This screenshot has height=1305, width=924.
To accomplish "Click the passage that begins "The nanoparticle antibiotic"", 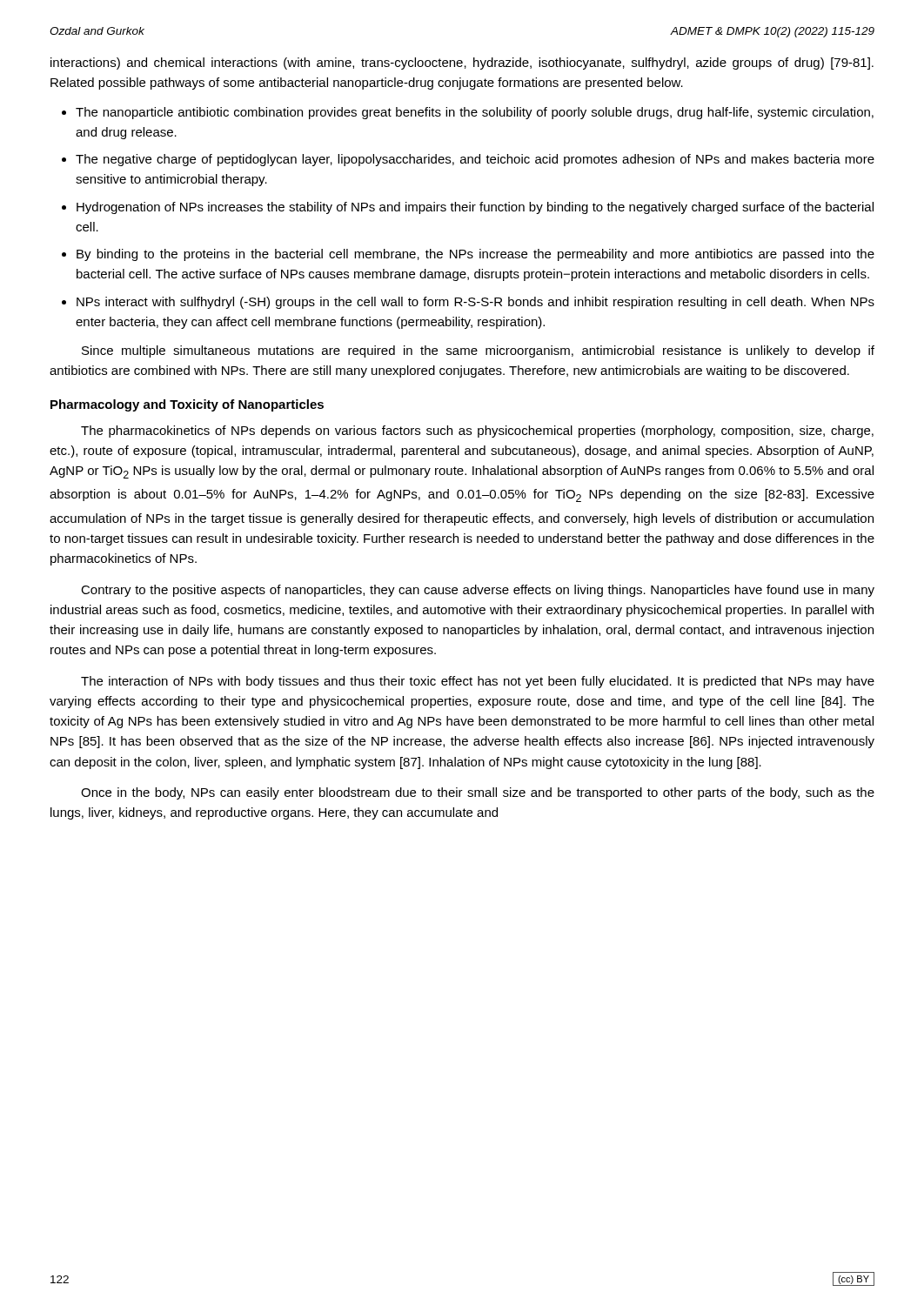I will [475, 121].
